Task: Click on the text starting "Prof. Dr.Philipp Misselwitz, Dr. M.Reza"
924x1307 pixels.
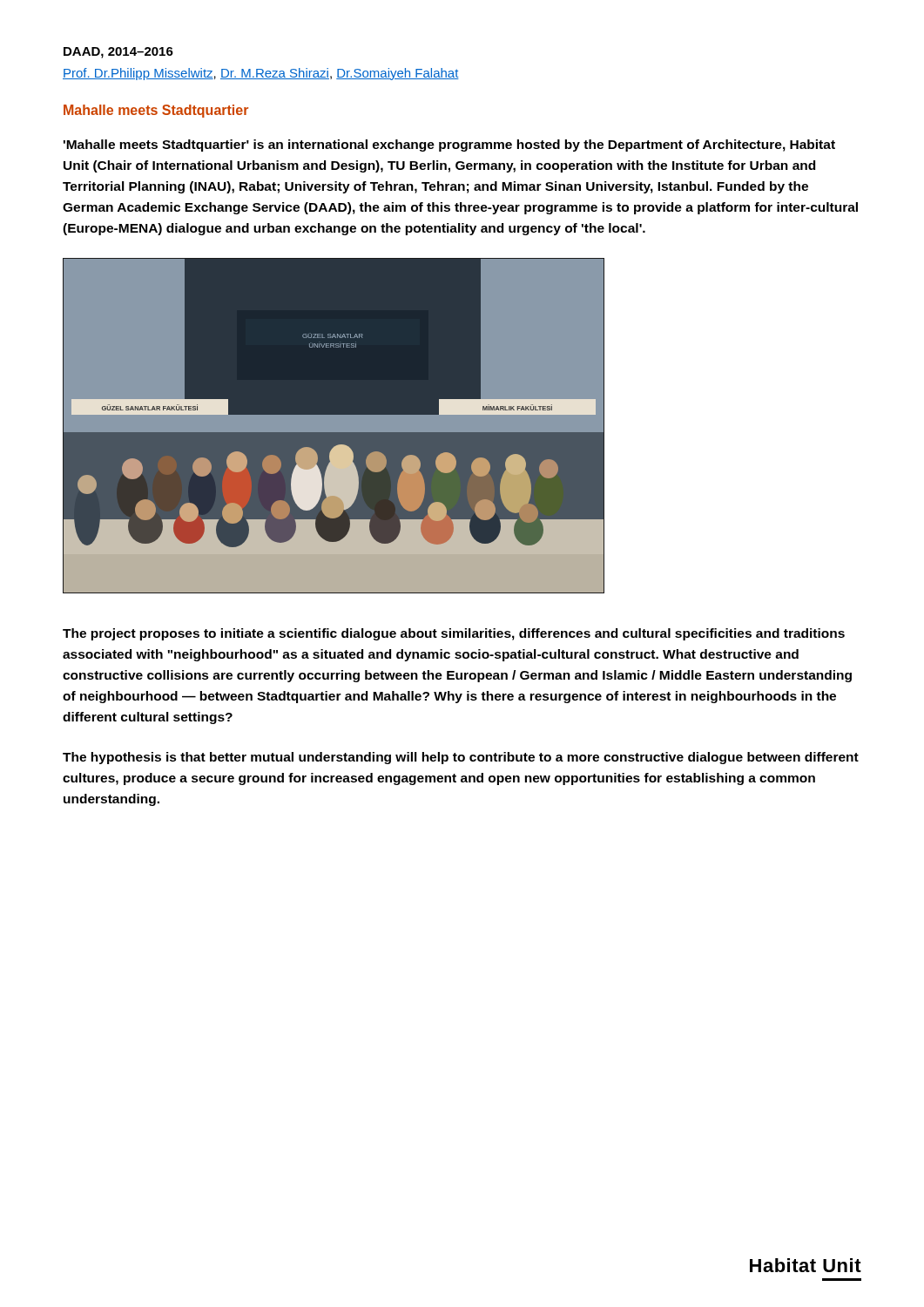Action: click(x=261, y=73)
